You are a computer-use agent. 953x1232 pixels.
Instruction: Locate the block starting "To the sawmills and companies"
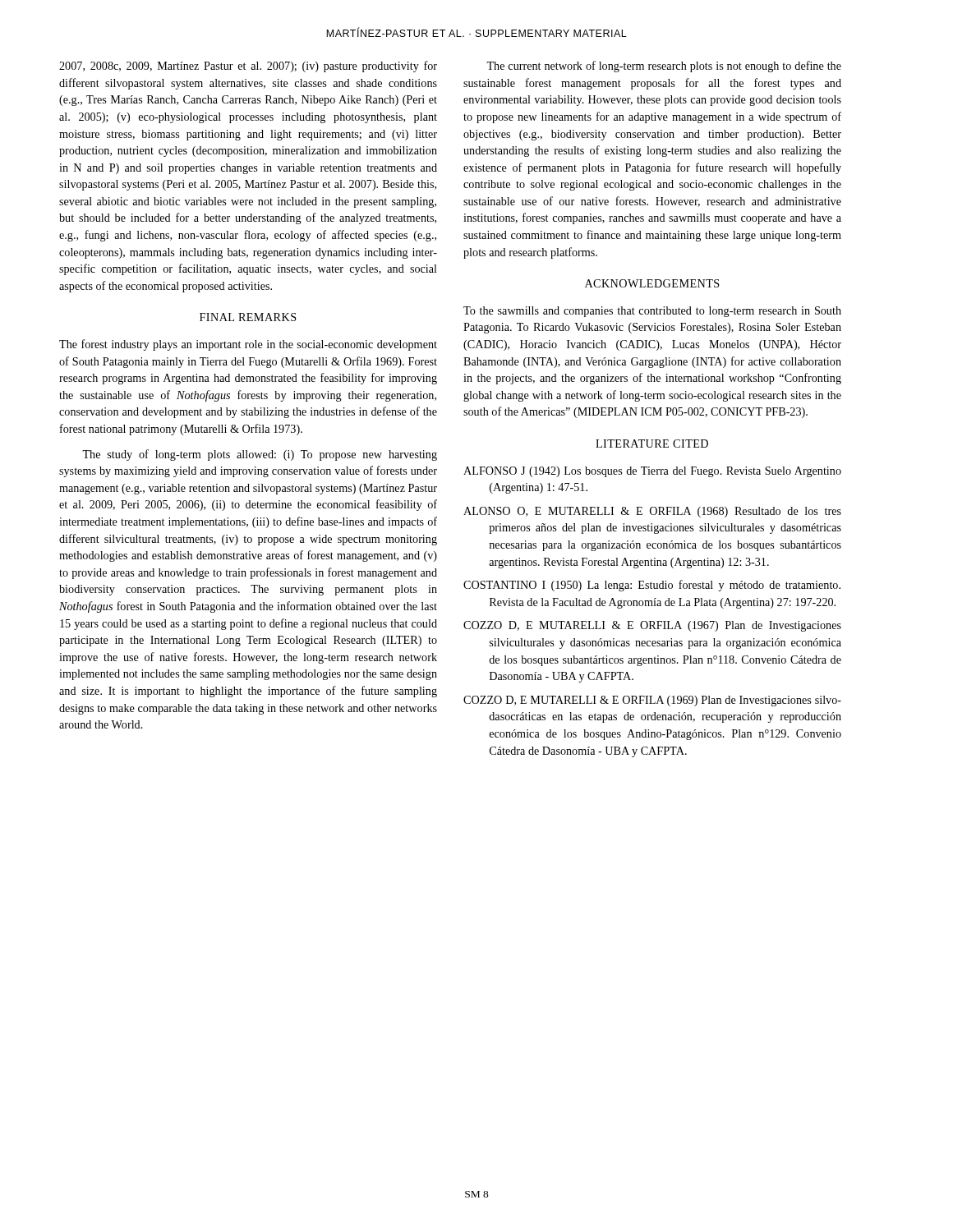point(652,361)
